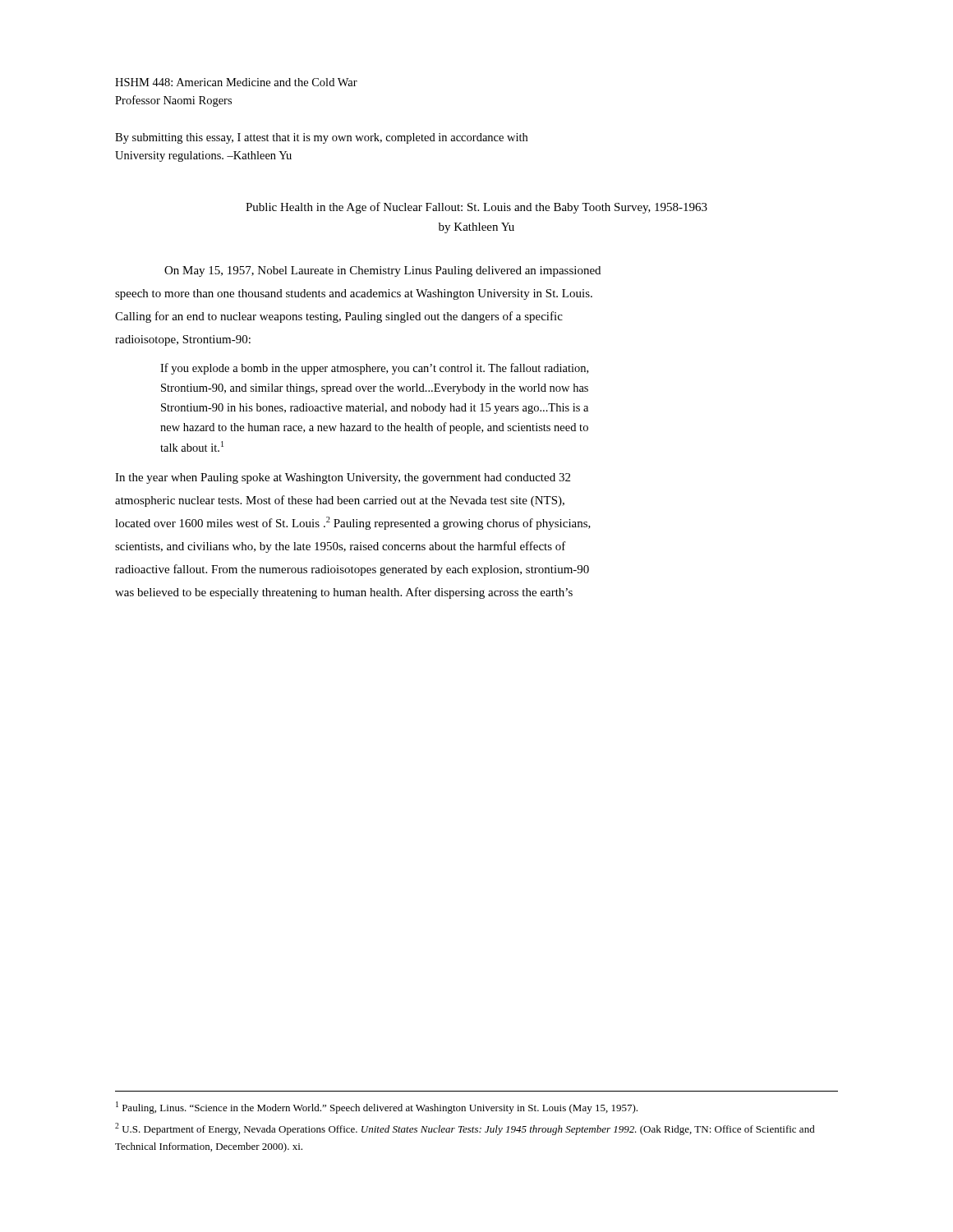Select the text block that reads "speech to more than one thousand students and"
The image size is (953, 1232).
tap(354, 293)
